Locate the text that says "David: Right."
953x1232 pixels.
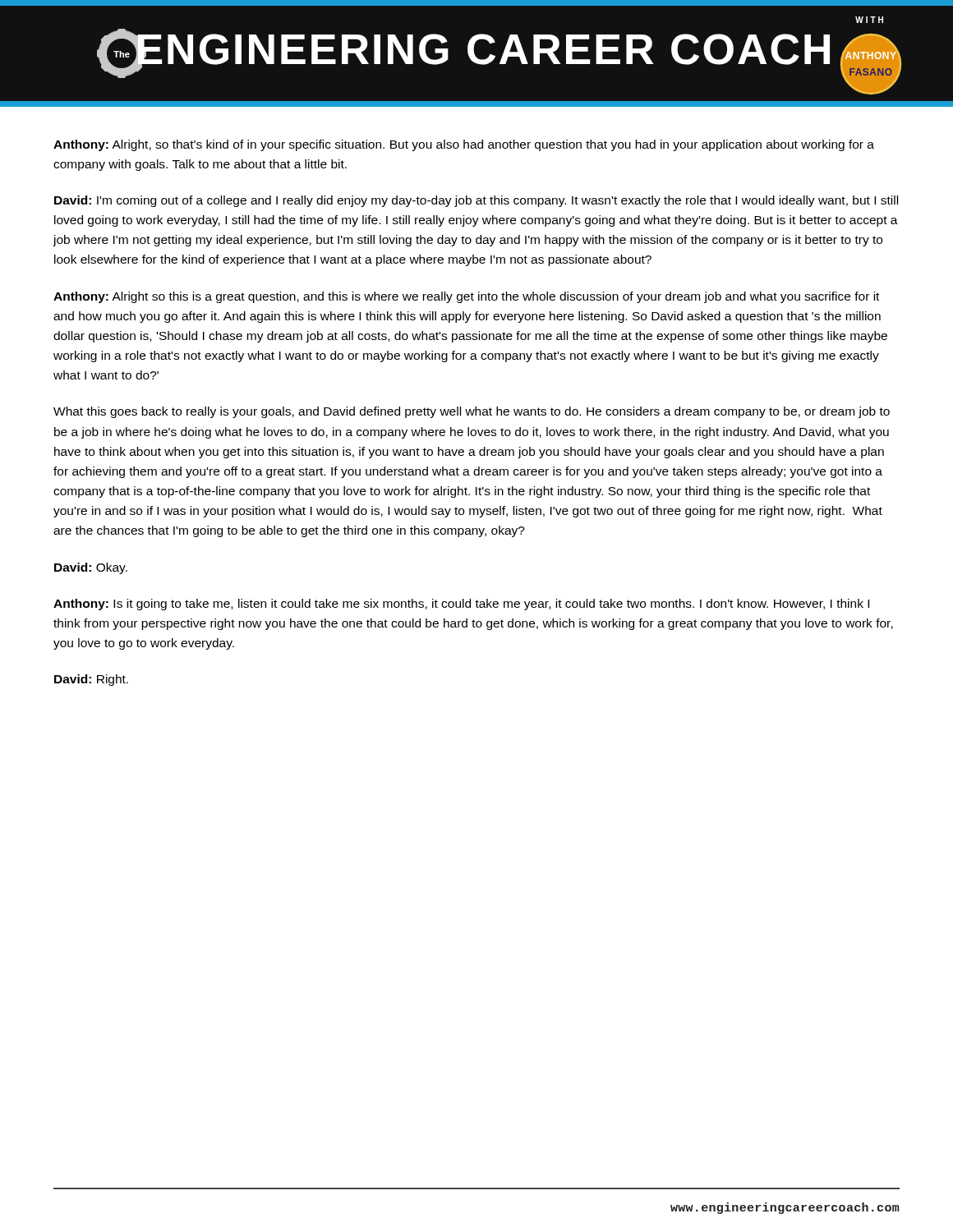coord(91,680)
